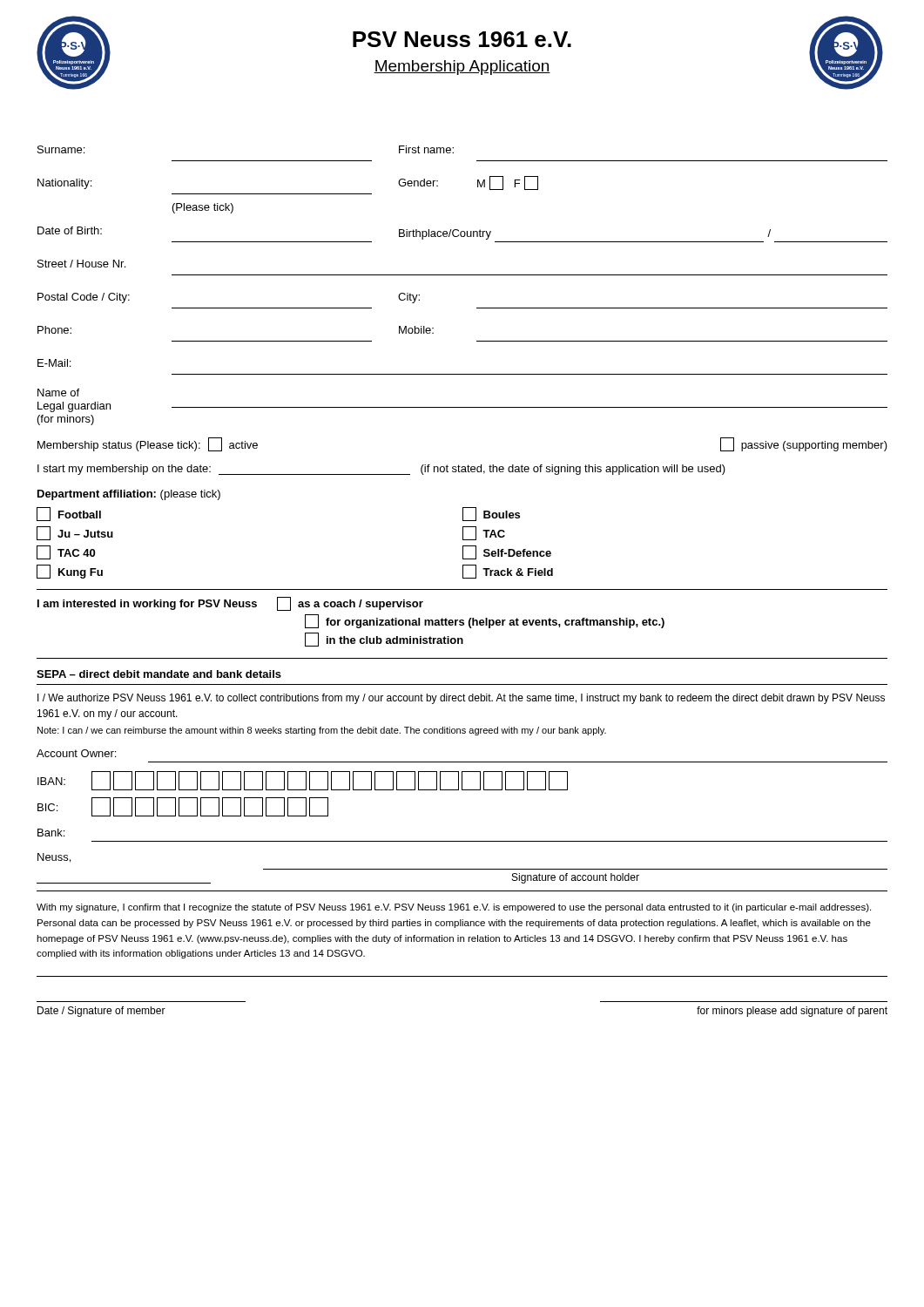The height and width of the screenshot is (1307, 924).
Task: Select the text that says "Date of Birth: Birthplace/Country /"
Action: pos(462,231)
